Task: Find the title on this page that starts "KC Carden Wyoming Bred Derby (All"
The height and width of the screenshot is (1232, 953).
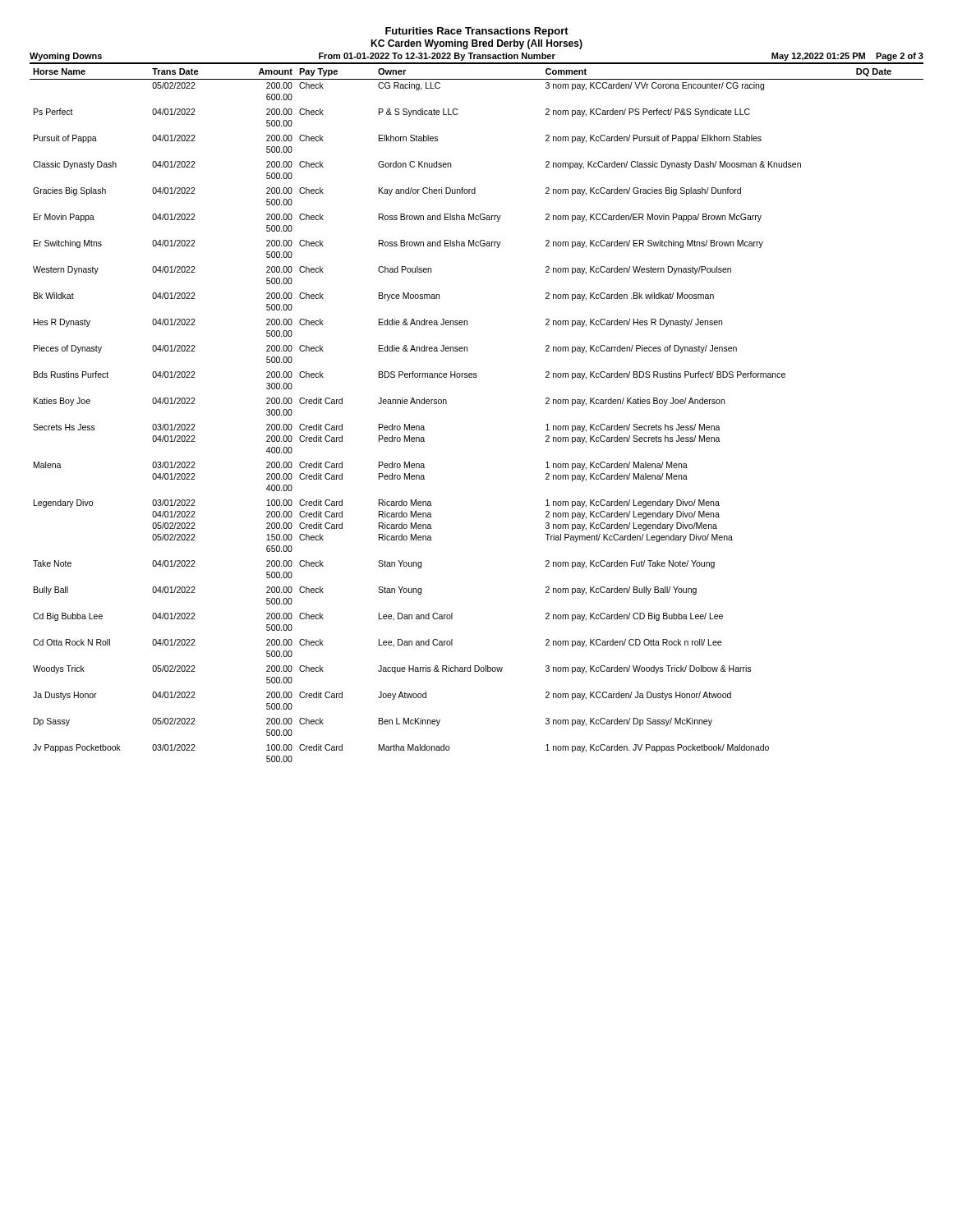Action: tap(476, 44)
